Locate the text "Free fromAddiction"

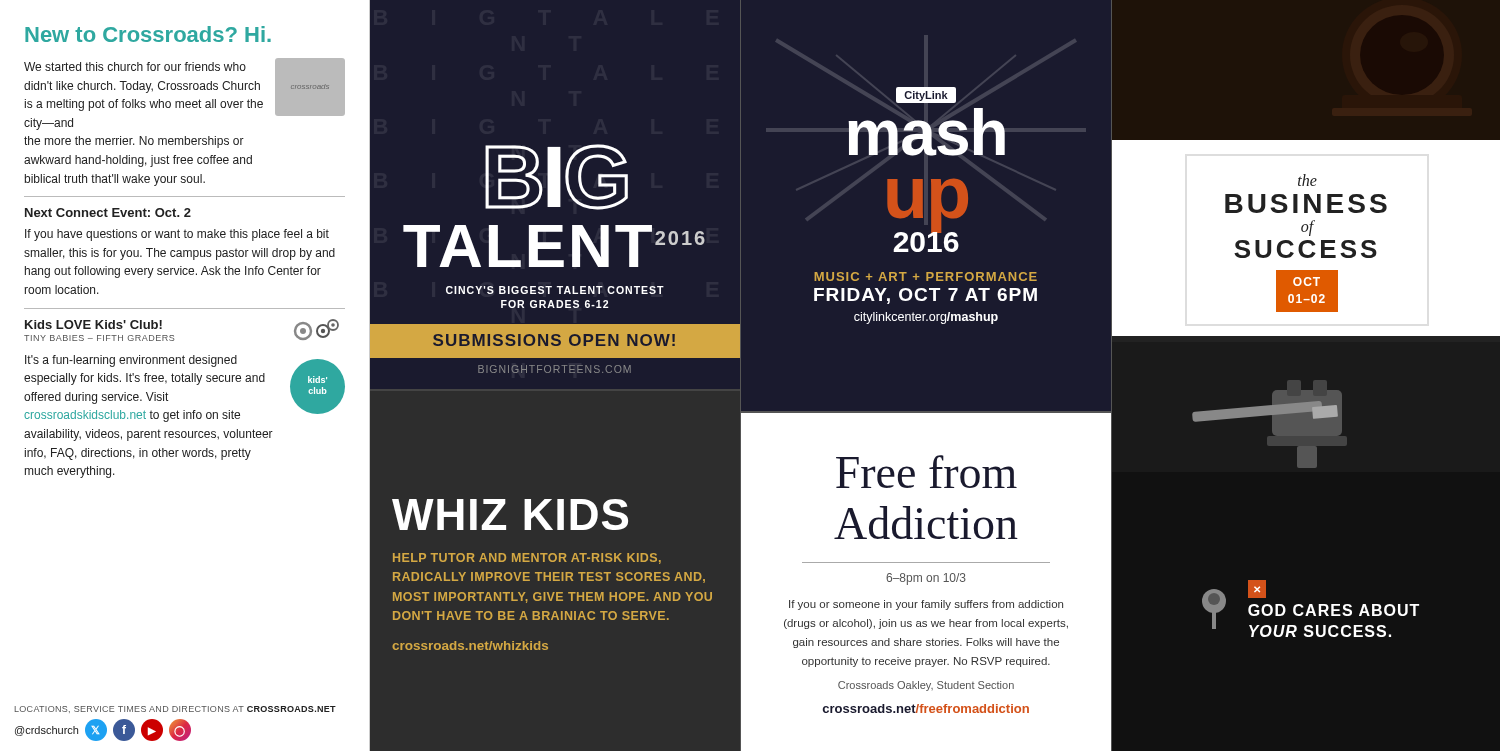[926, 499]
